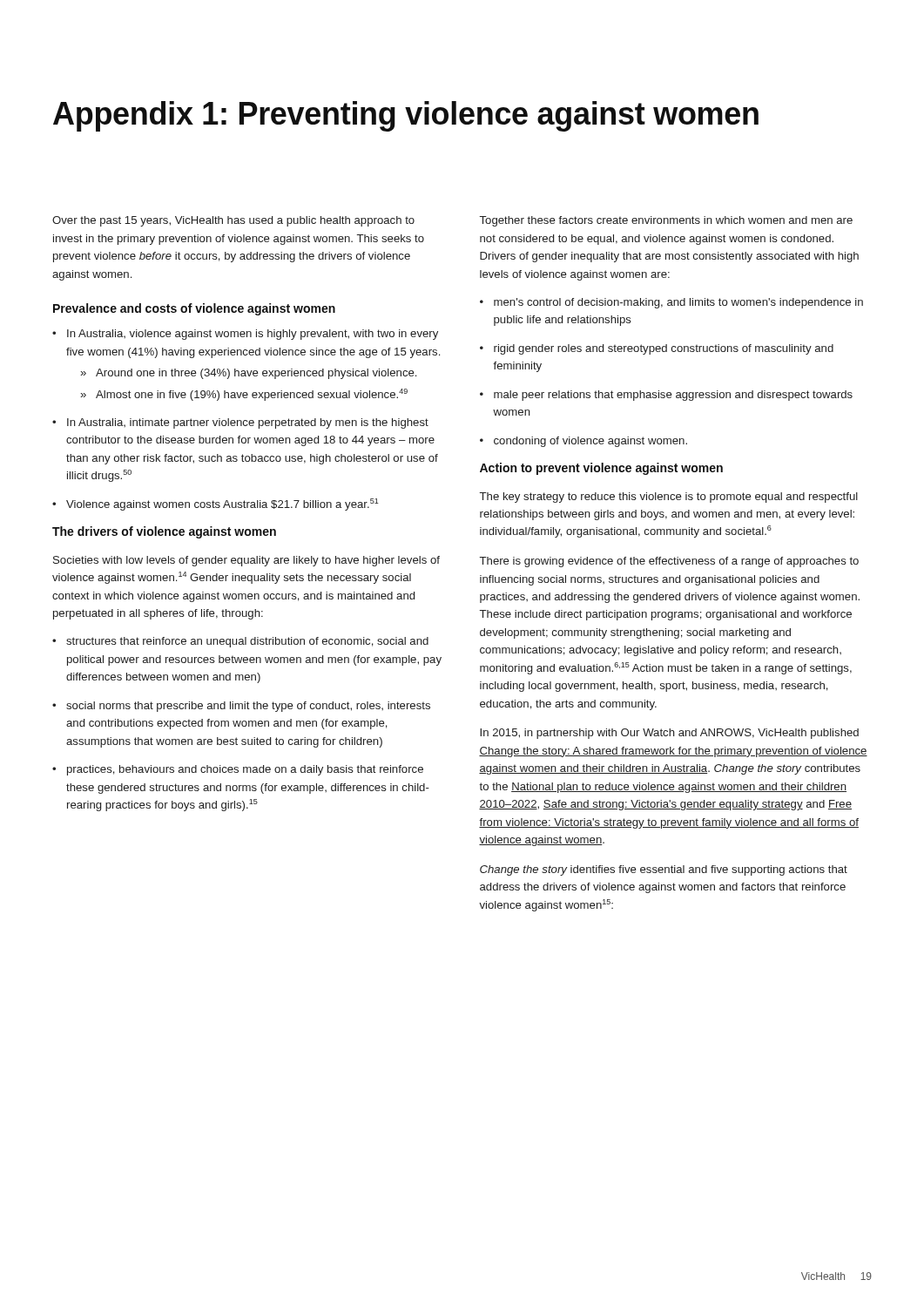Locate the text block starting "rigid gender roles and stereotyped constructions"
Image resolution: width=924 pixels, height=1307 pixels.
676,358
